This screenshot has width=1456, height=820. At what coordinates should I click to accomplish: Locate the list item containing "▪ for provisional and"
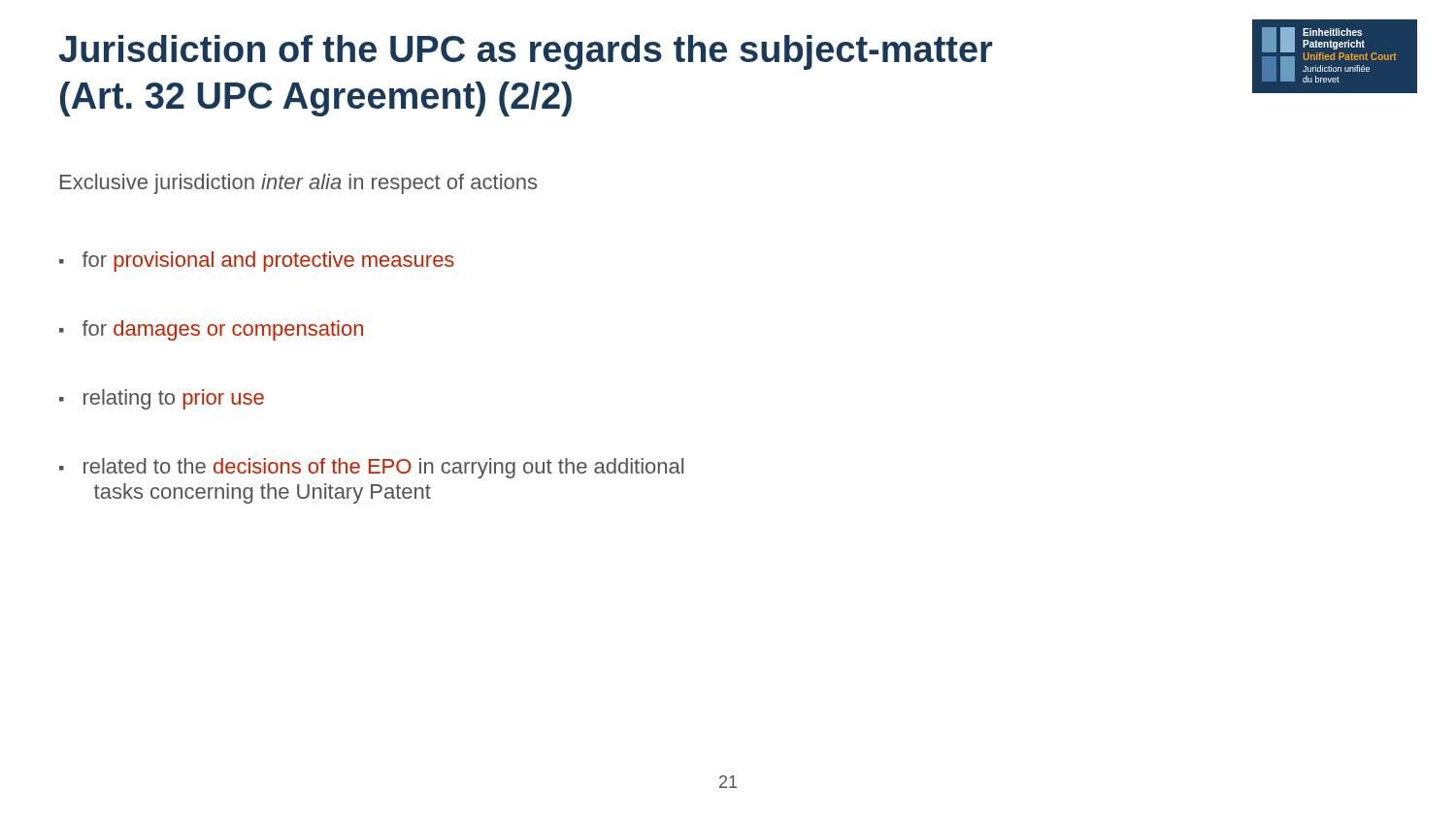coord(256,260)
